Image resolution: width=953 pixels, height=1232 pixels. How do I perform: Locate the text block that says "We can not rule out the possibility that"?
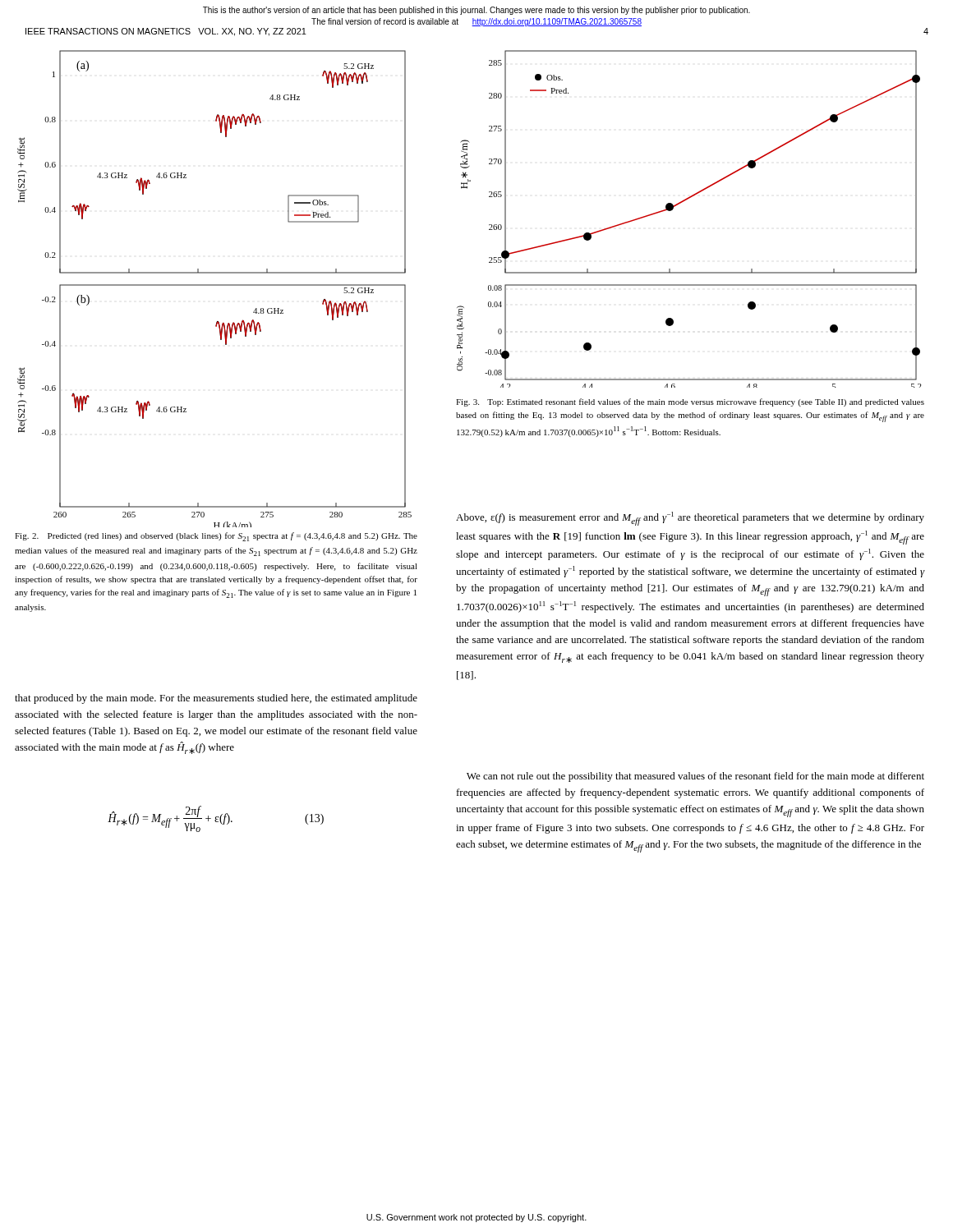click(690, 811)
